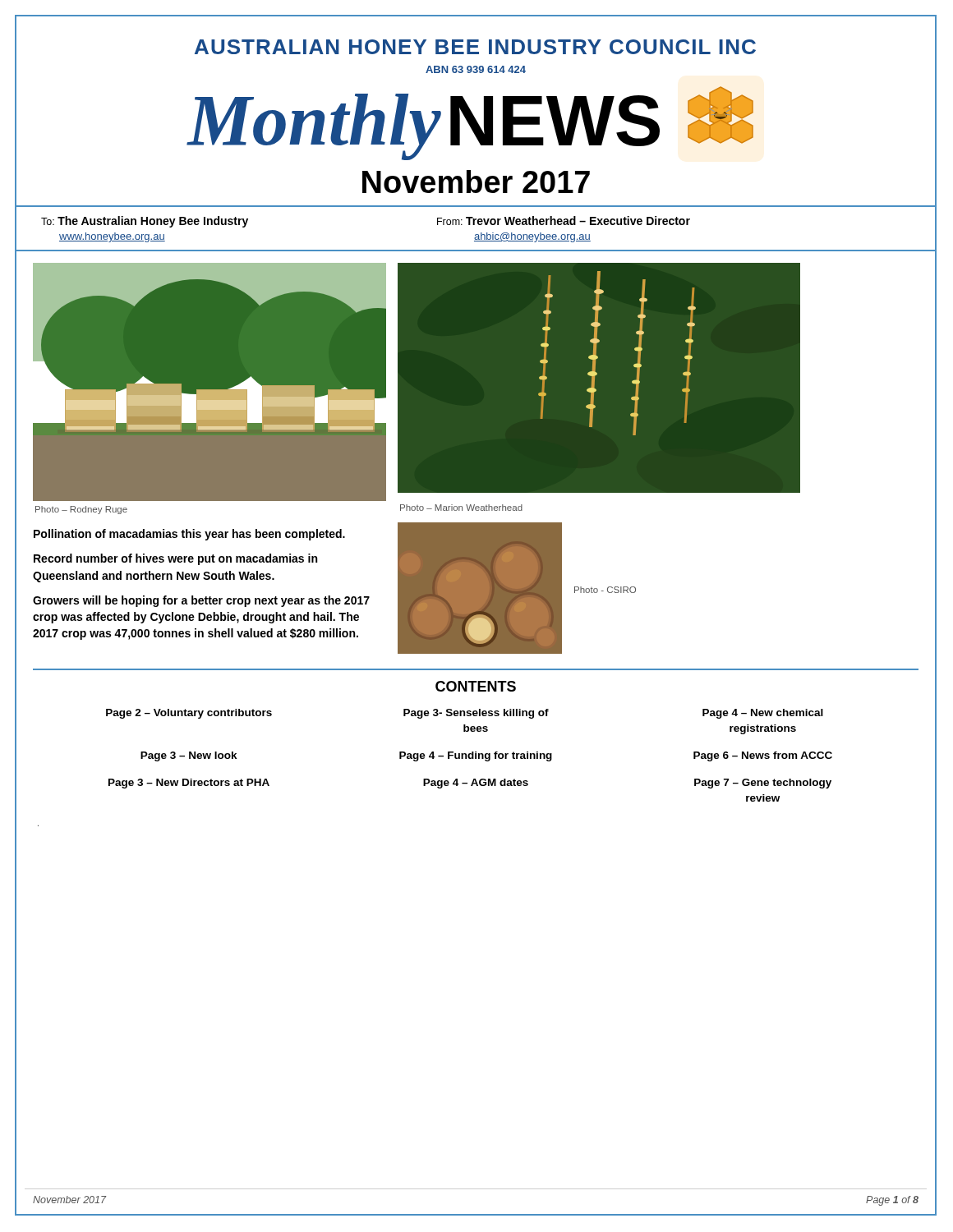Find "Page 4 – Funding for training" on this page
953x1232 pixels.
pyautogui.click(x=476, y=755)
